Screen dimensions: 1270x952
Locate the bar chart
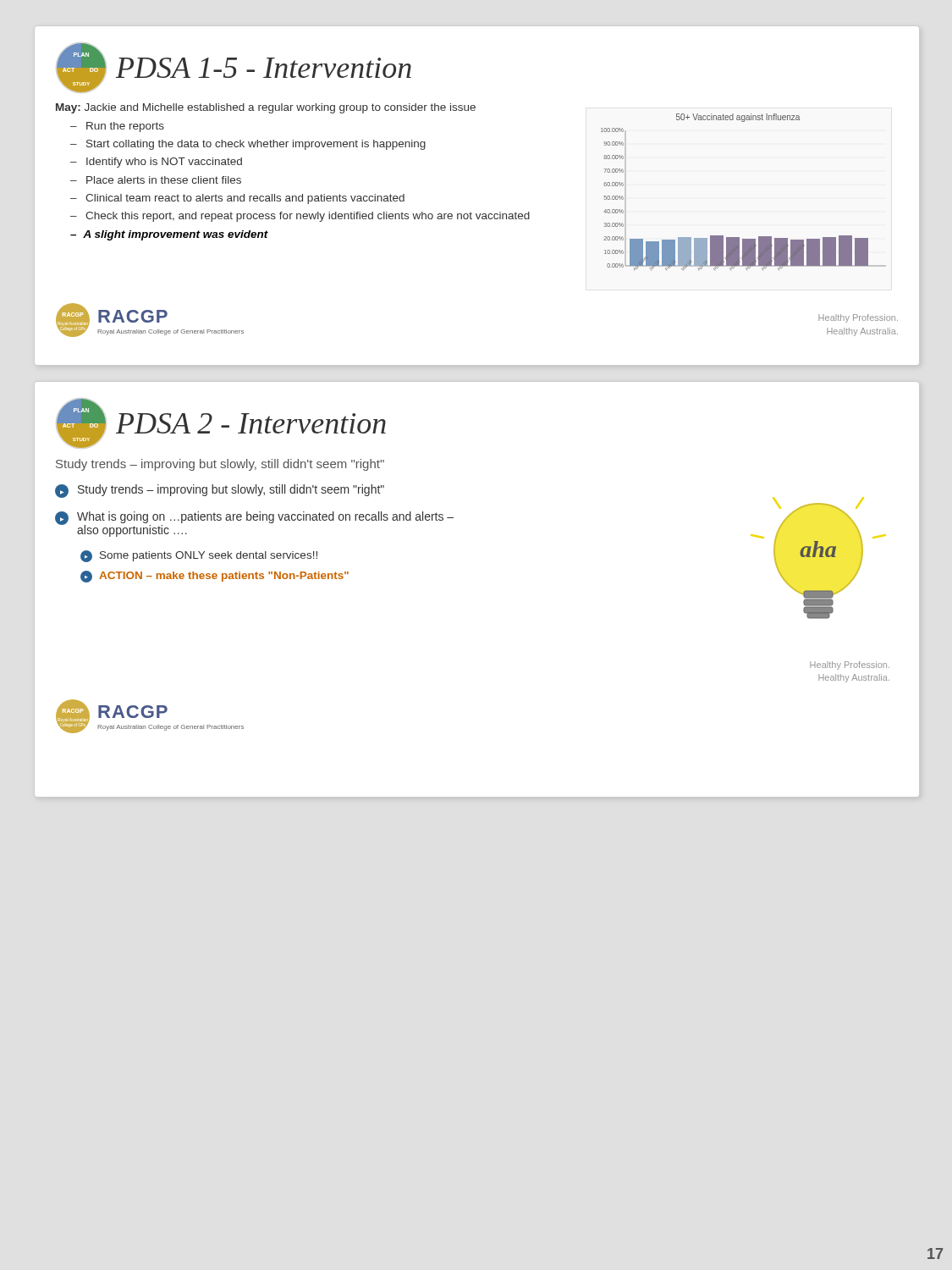click(739, 199)
